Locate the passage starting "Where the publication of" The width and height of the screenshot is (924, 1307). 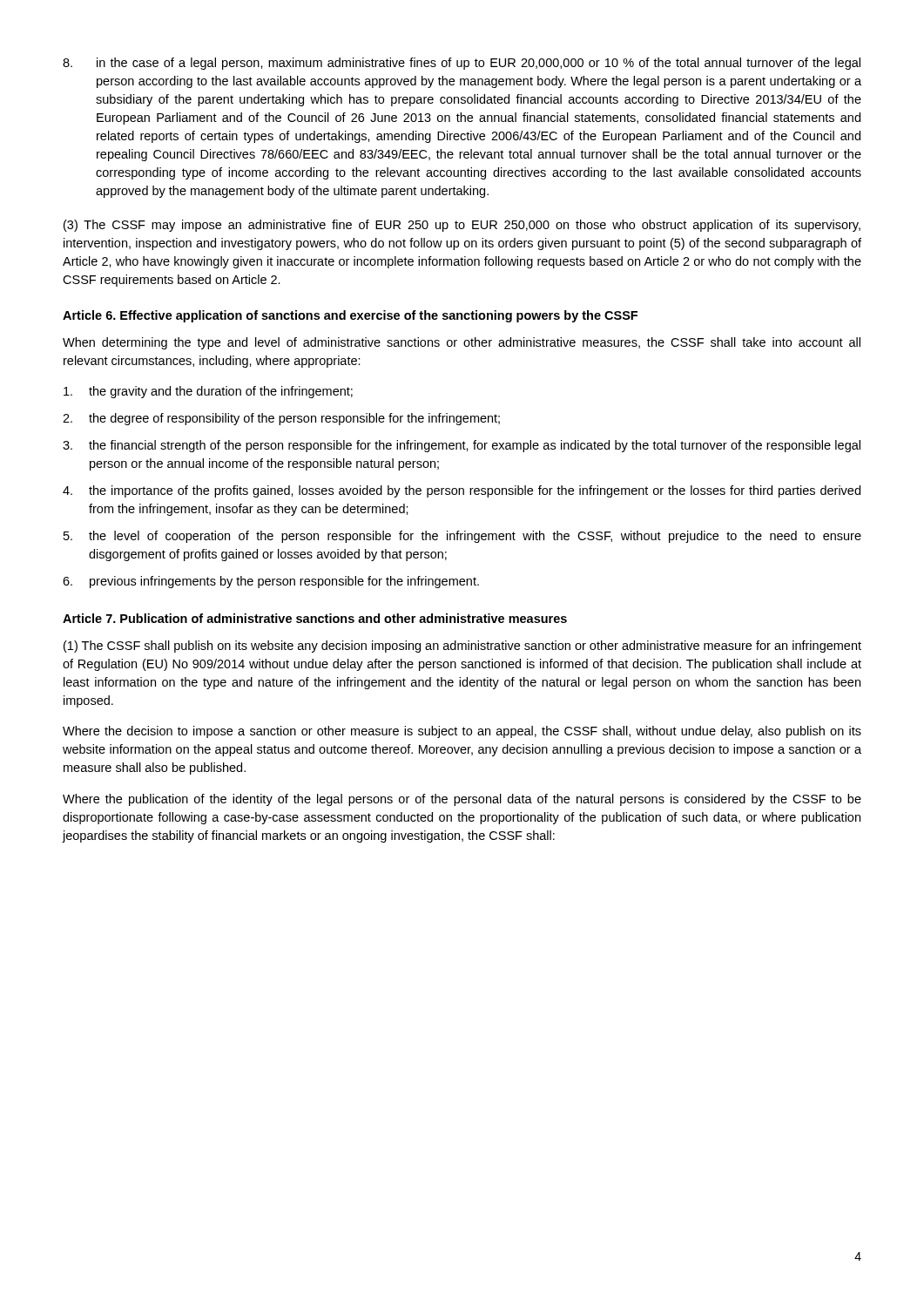tap(462, 817)
